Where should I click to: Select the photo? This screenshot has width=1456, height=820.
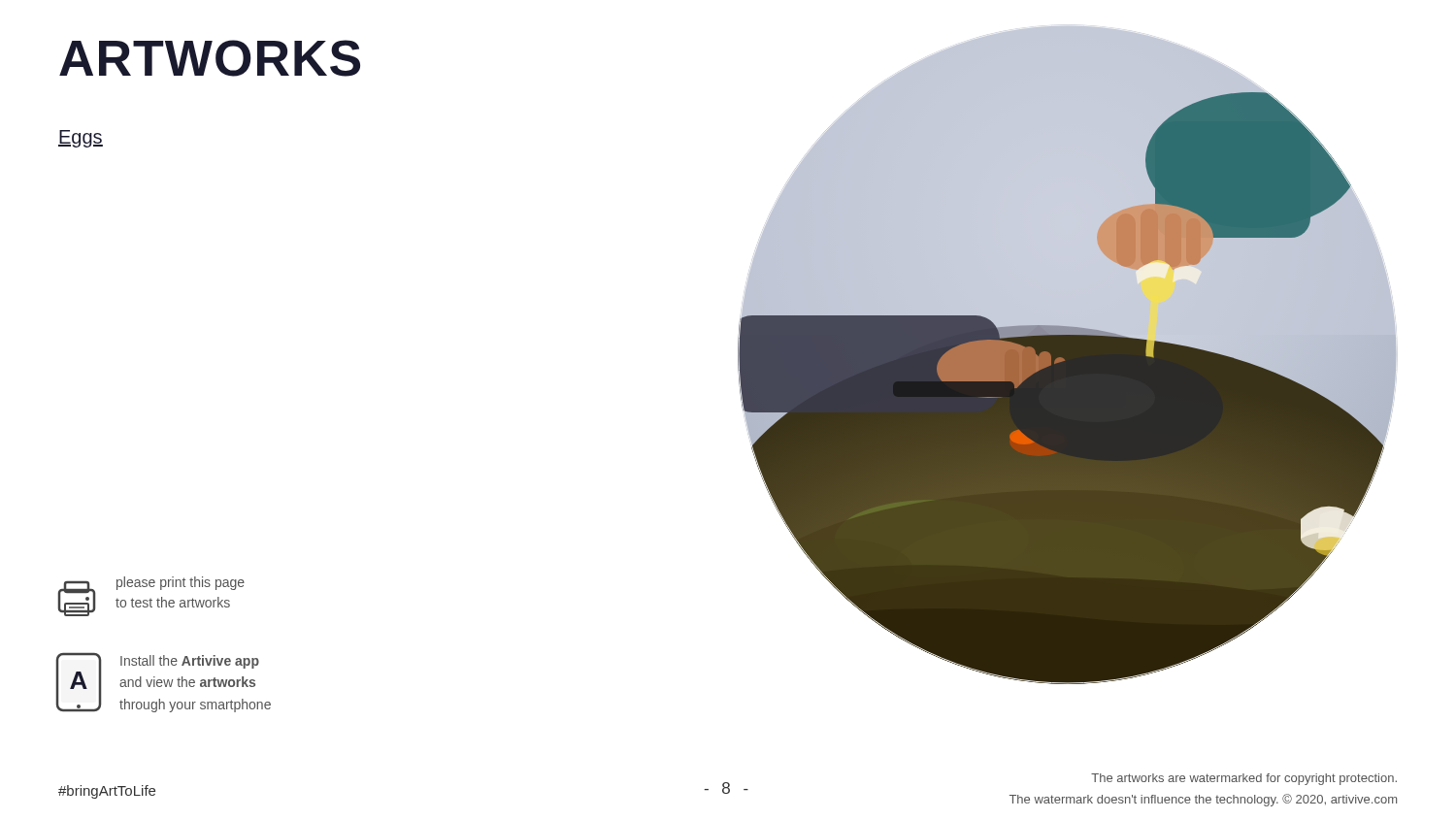point(1068,354)
